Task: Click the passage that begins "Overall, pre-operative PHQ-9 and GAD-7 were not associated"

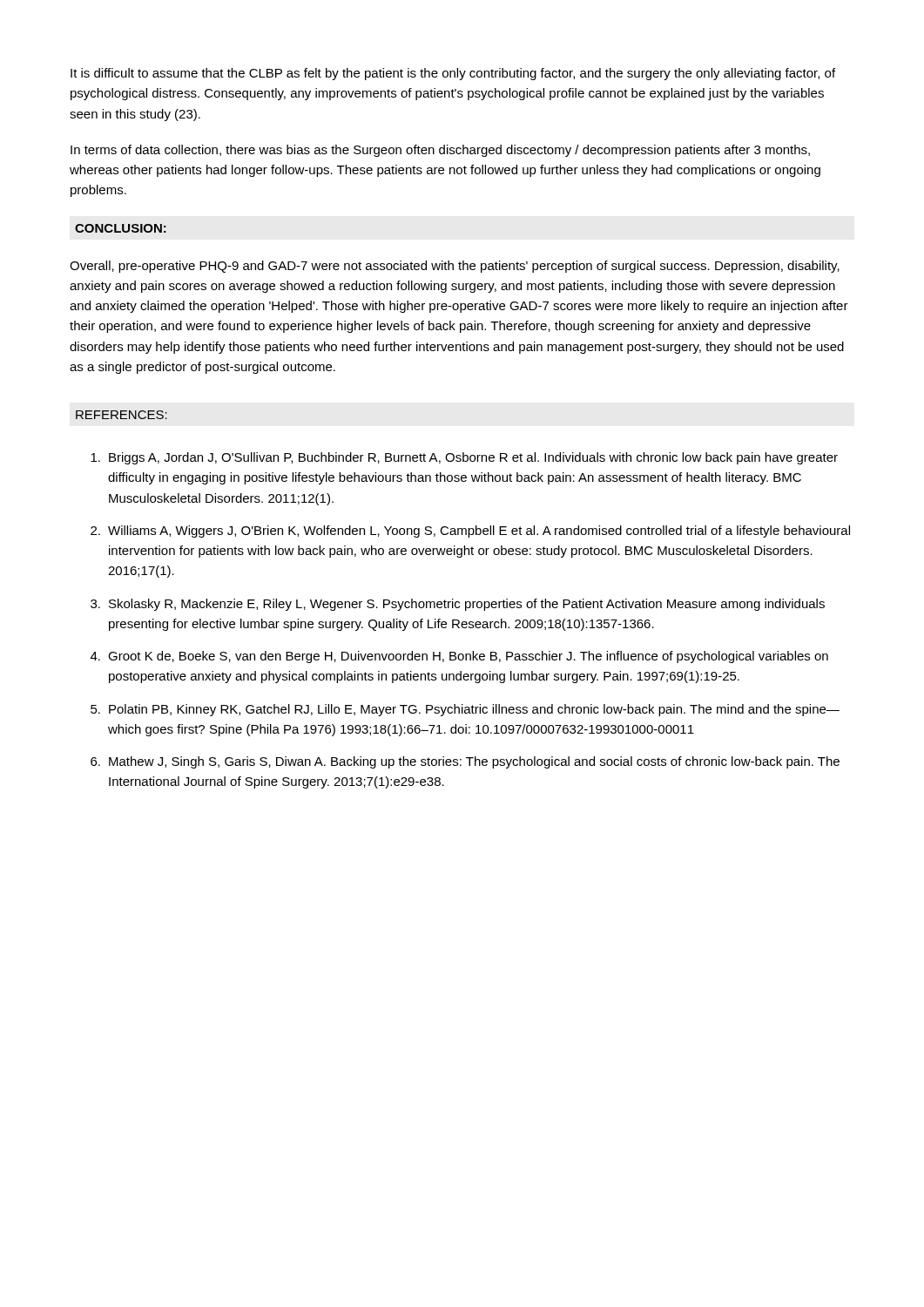Action: (x=459, y=316)
